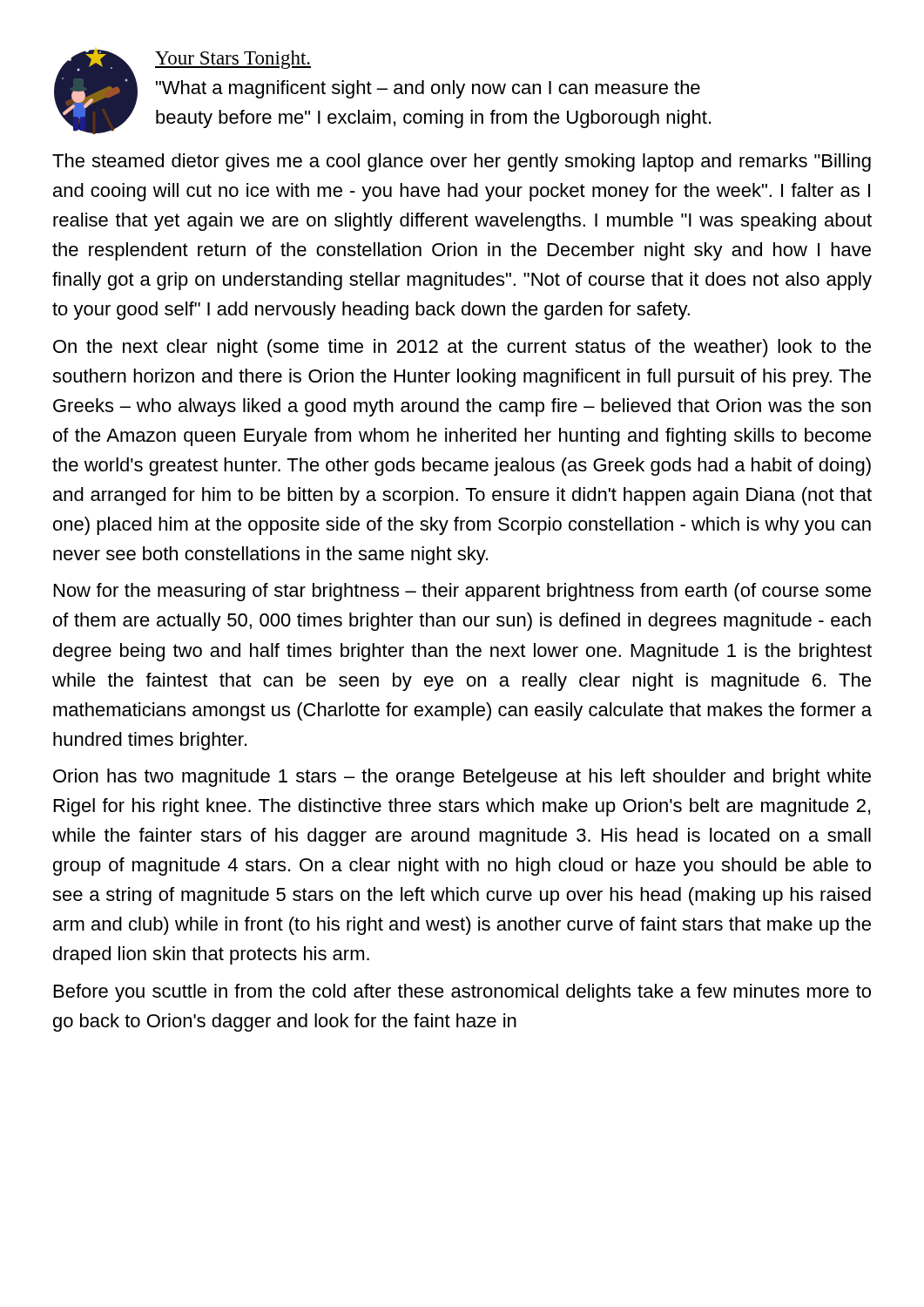
Task: Locate the element starting "The steamed dietor gives me"
Action: 462,235
